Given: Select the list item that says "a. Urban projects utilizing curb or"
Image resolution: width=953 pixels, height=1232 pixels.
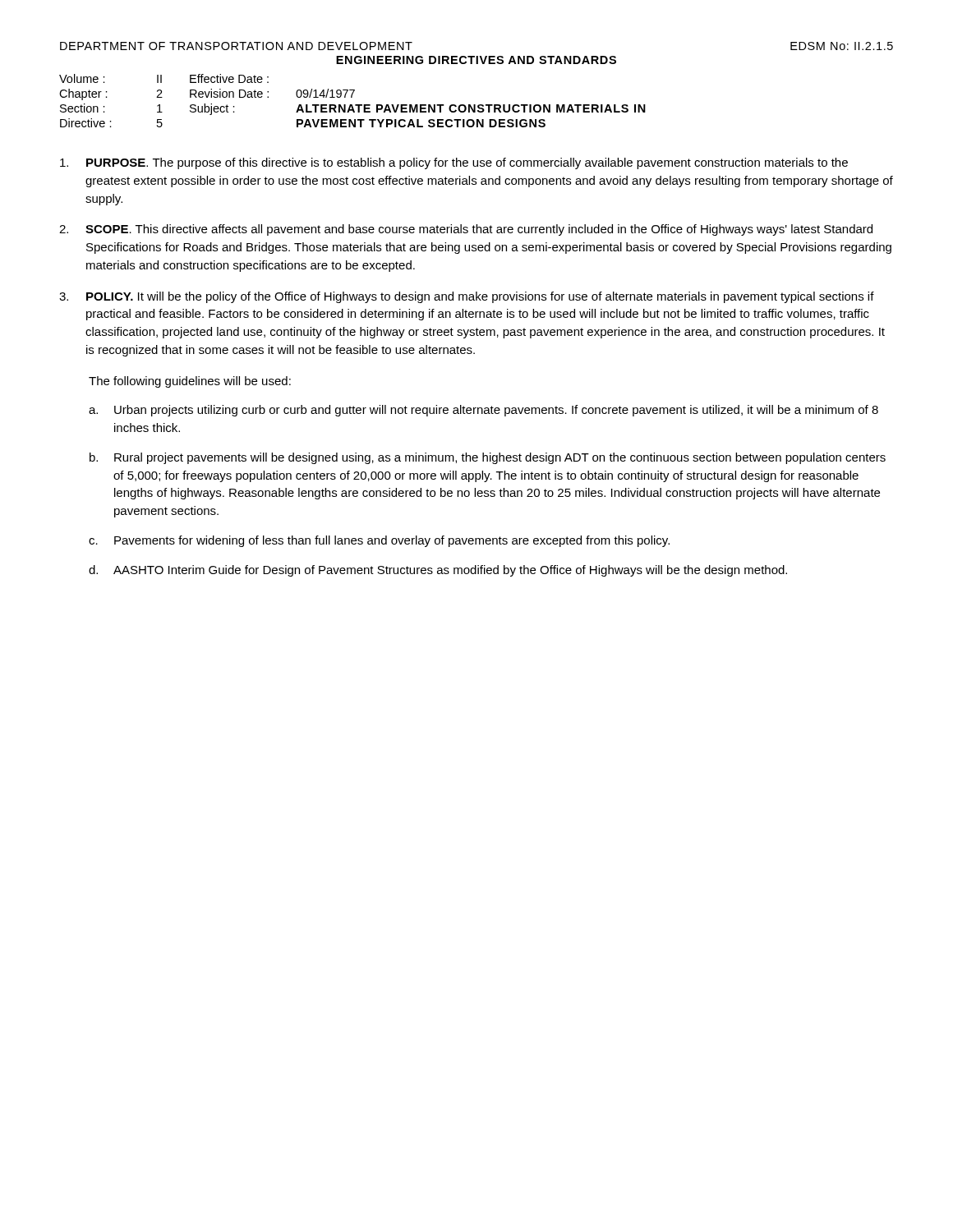Looking at the screenshot, I should click(491, 419).
